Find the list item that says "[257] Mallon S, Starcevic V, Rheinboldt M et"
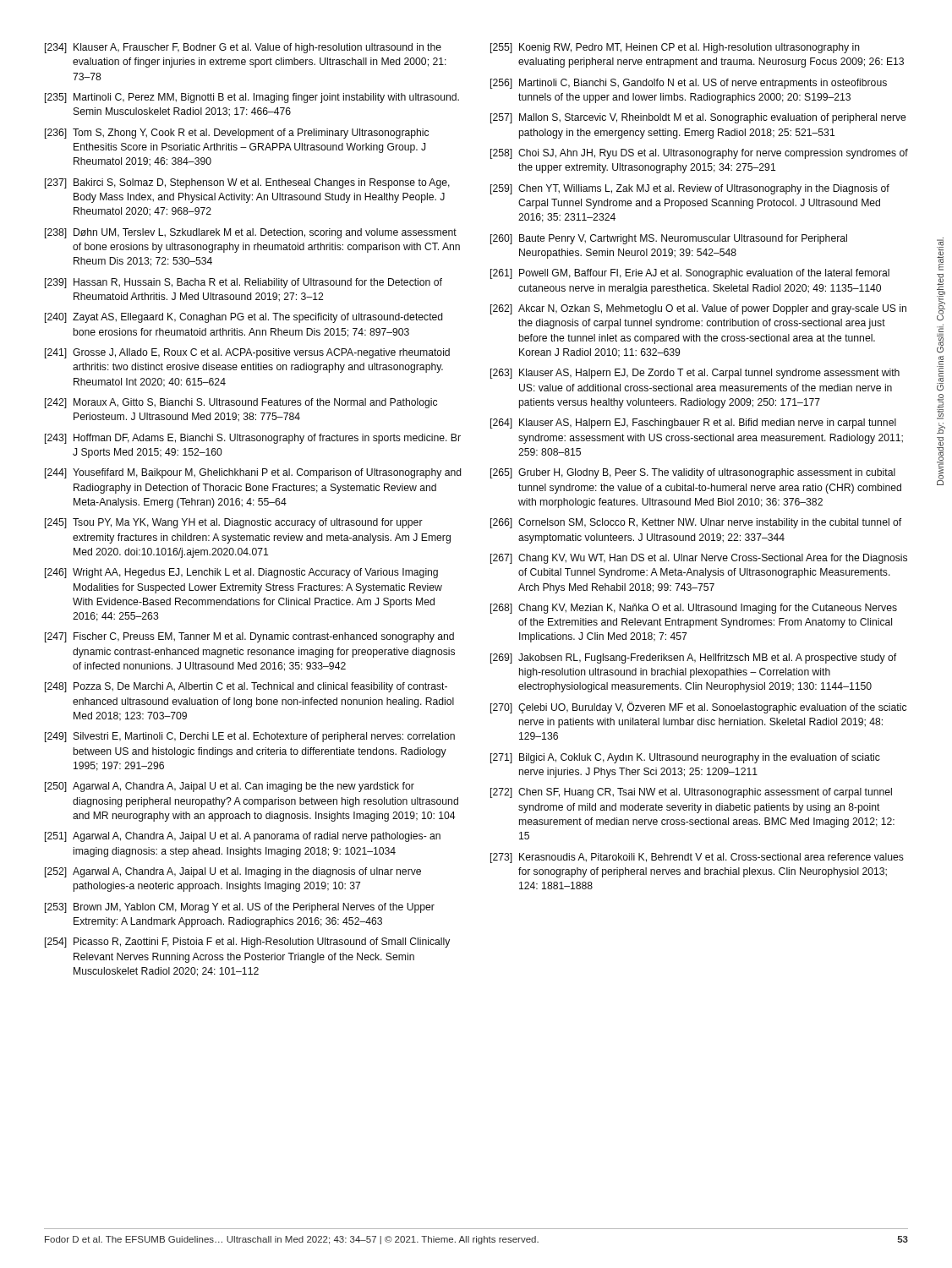The image size is (952, 1268). [699, 126]
